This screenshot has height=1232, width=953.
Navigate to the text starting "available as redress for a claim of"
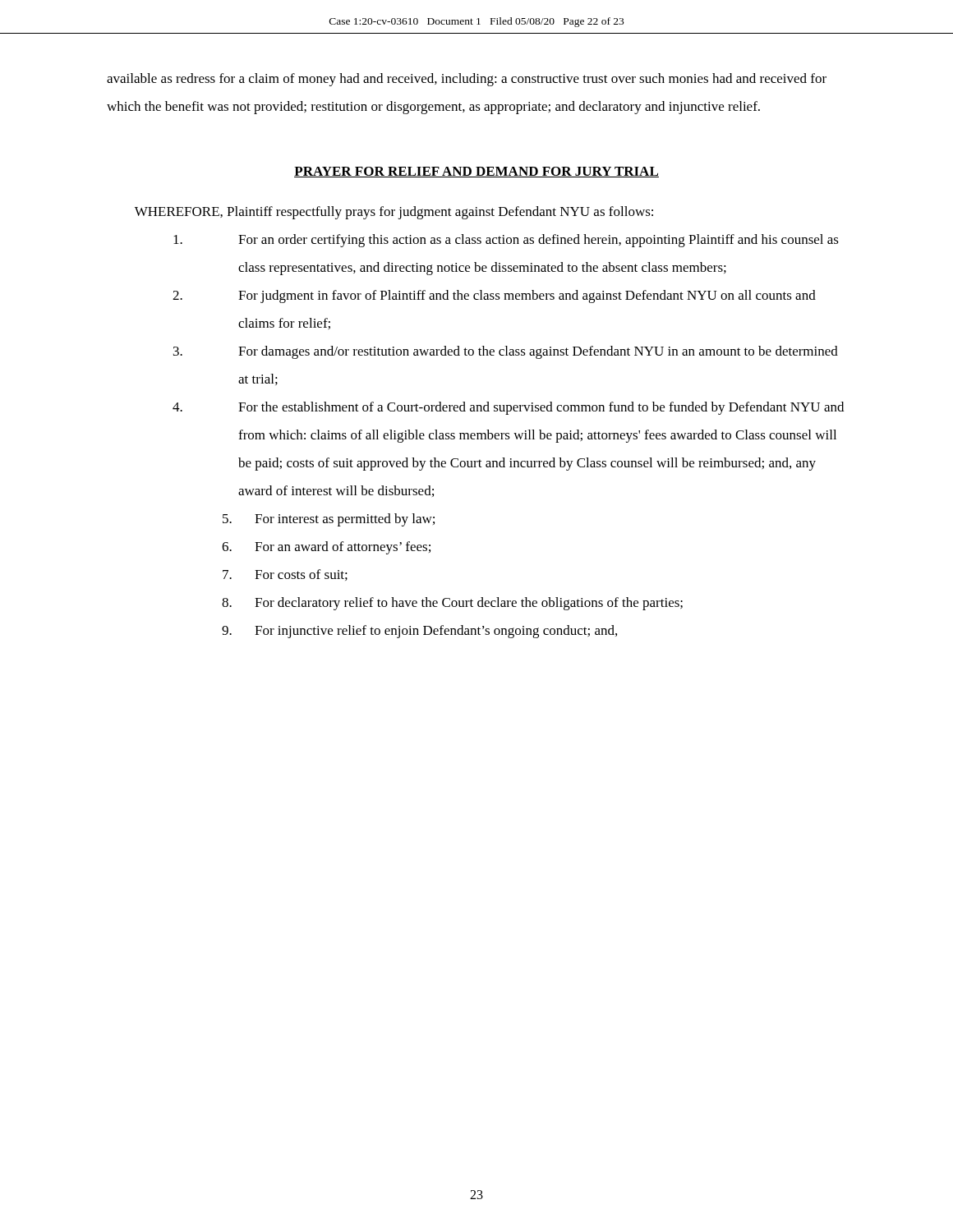[x=467, y=92]
